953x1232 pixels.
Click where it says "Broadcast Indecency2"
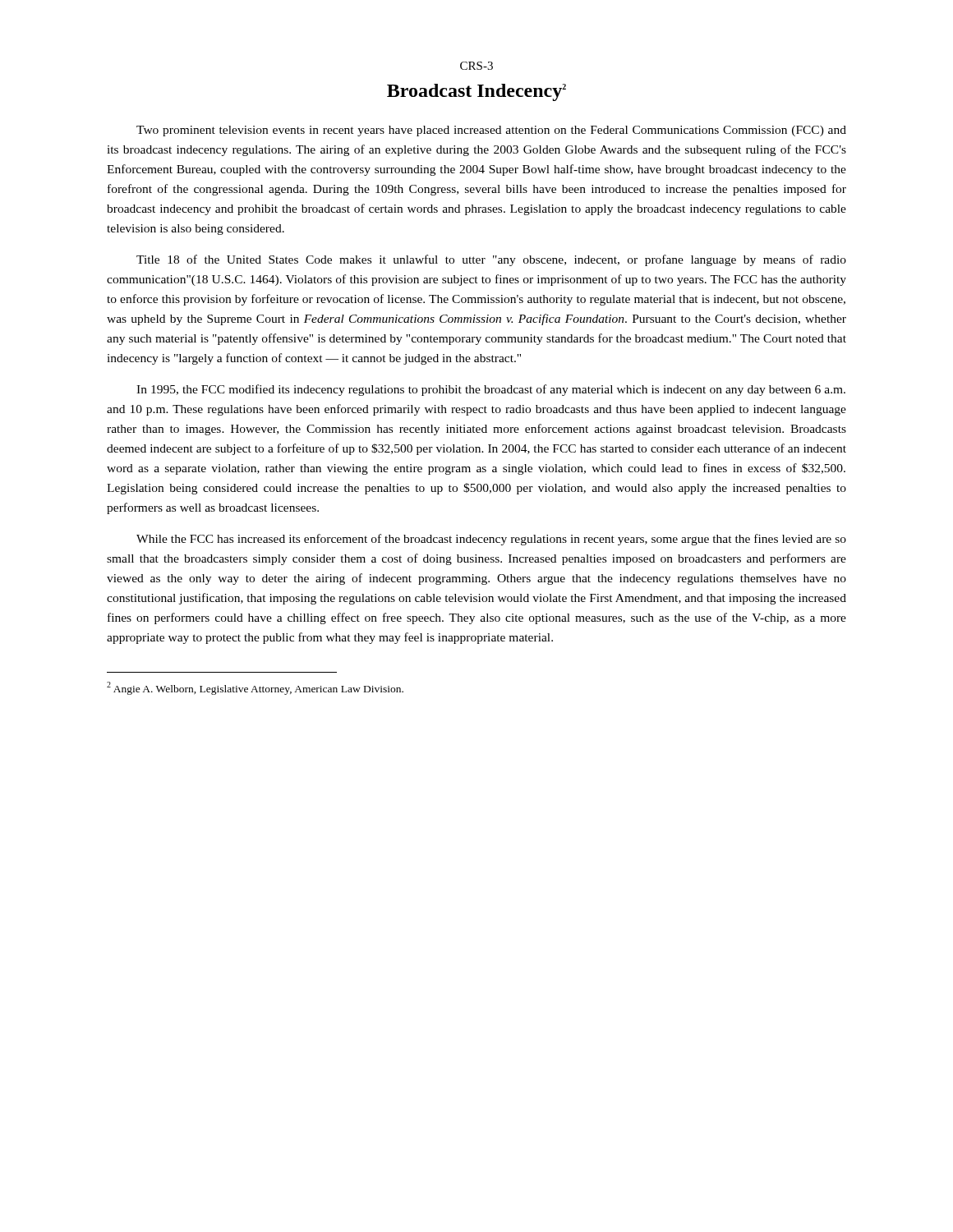476,90
